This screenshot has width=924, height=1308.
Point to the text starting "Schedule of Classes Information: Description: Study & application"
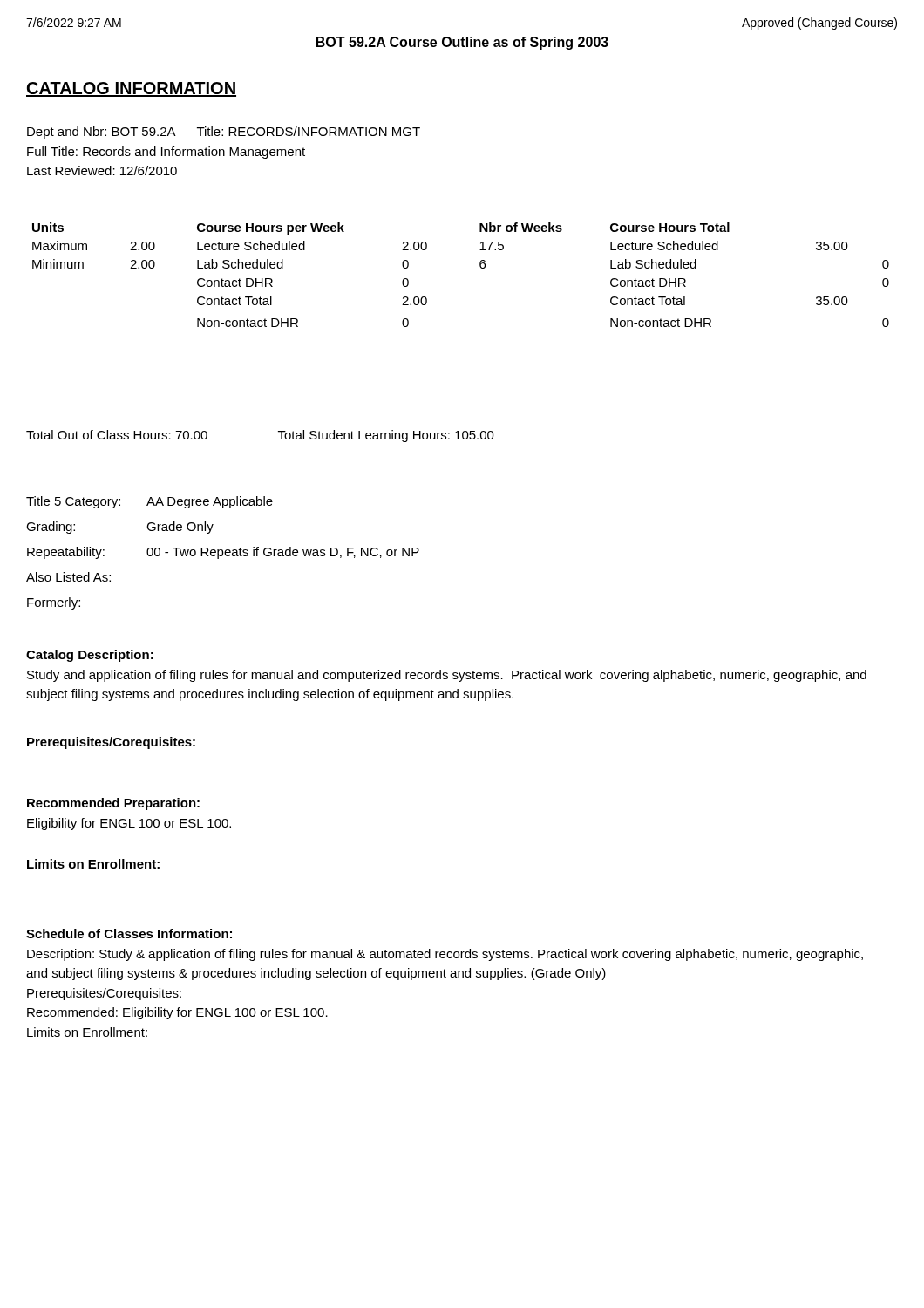coord(445,983)
